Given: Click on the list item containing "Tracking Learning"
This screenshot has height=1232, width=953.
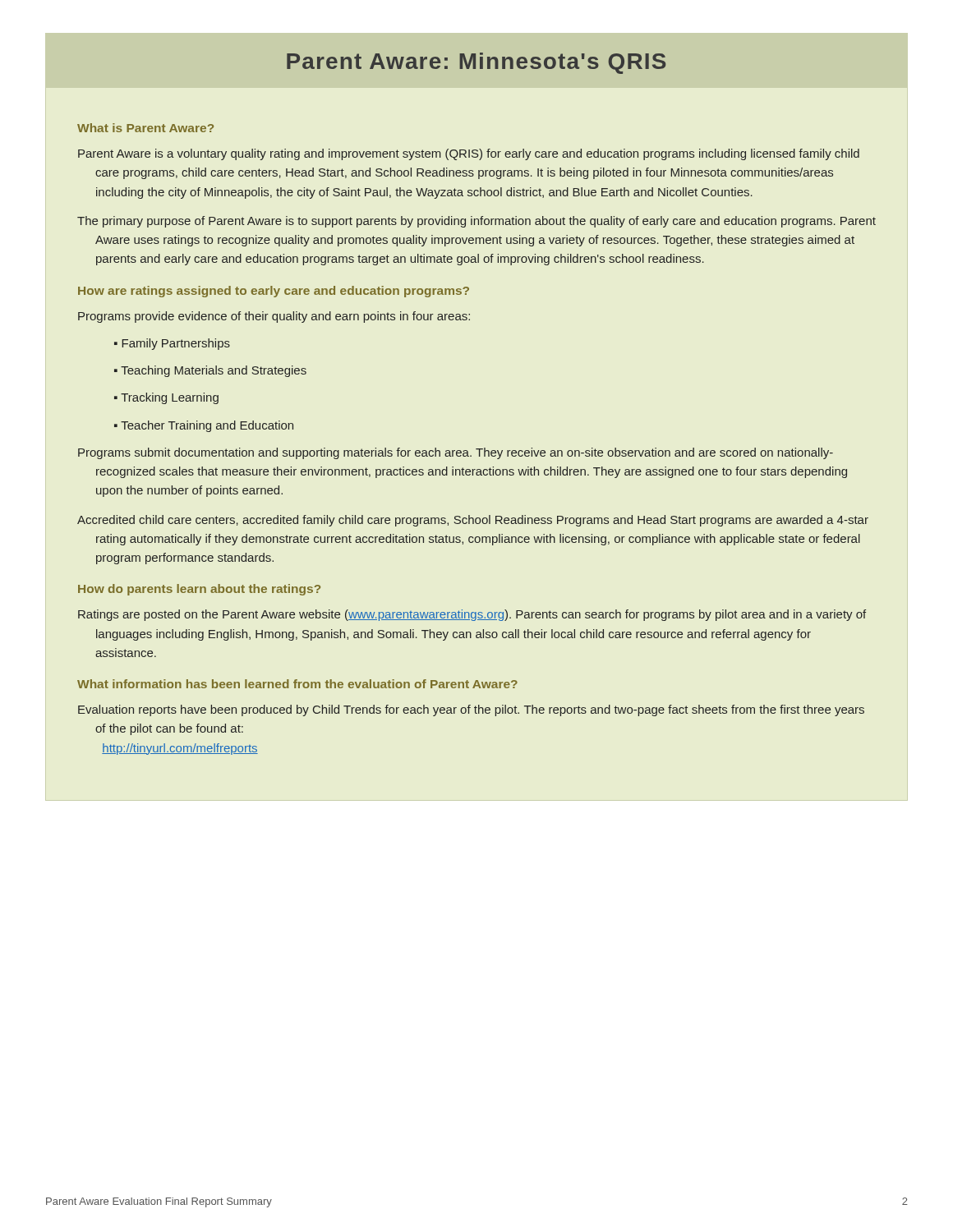Looking at the screenshot, I should 170,397.
